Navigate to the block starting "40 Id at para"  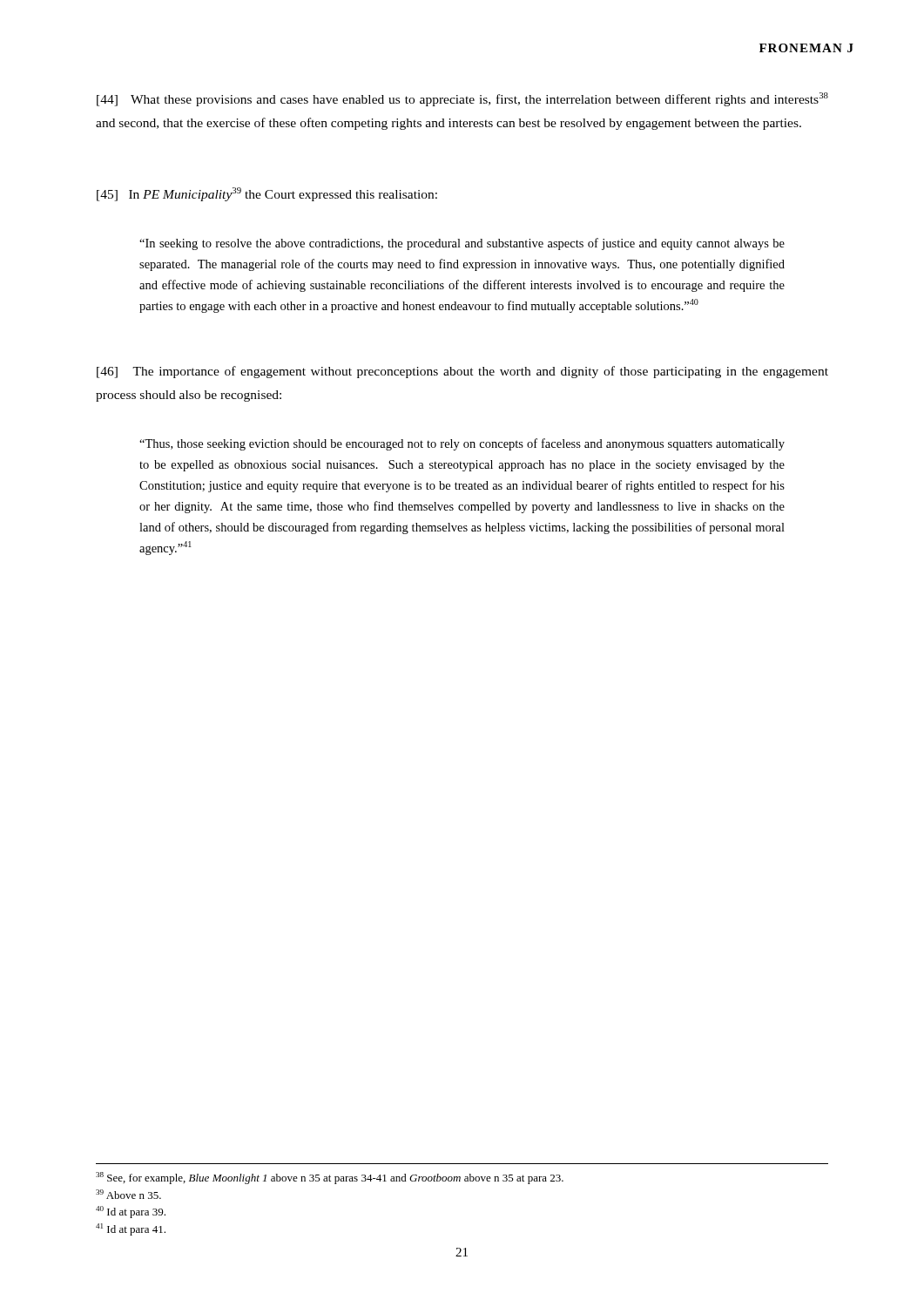(131, 1211)
